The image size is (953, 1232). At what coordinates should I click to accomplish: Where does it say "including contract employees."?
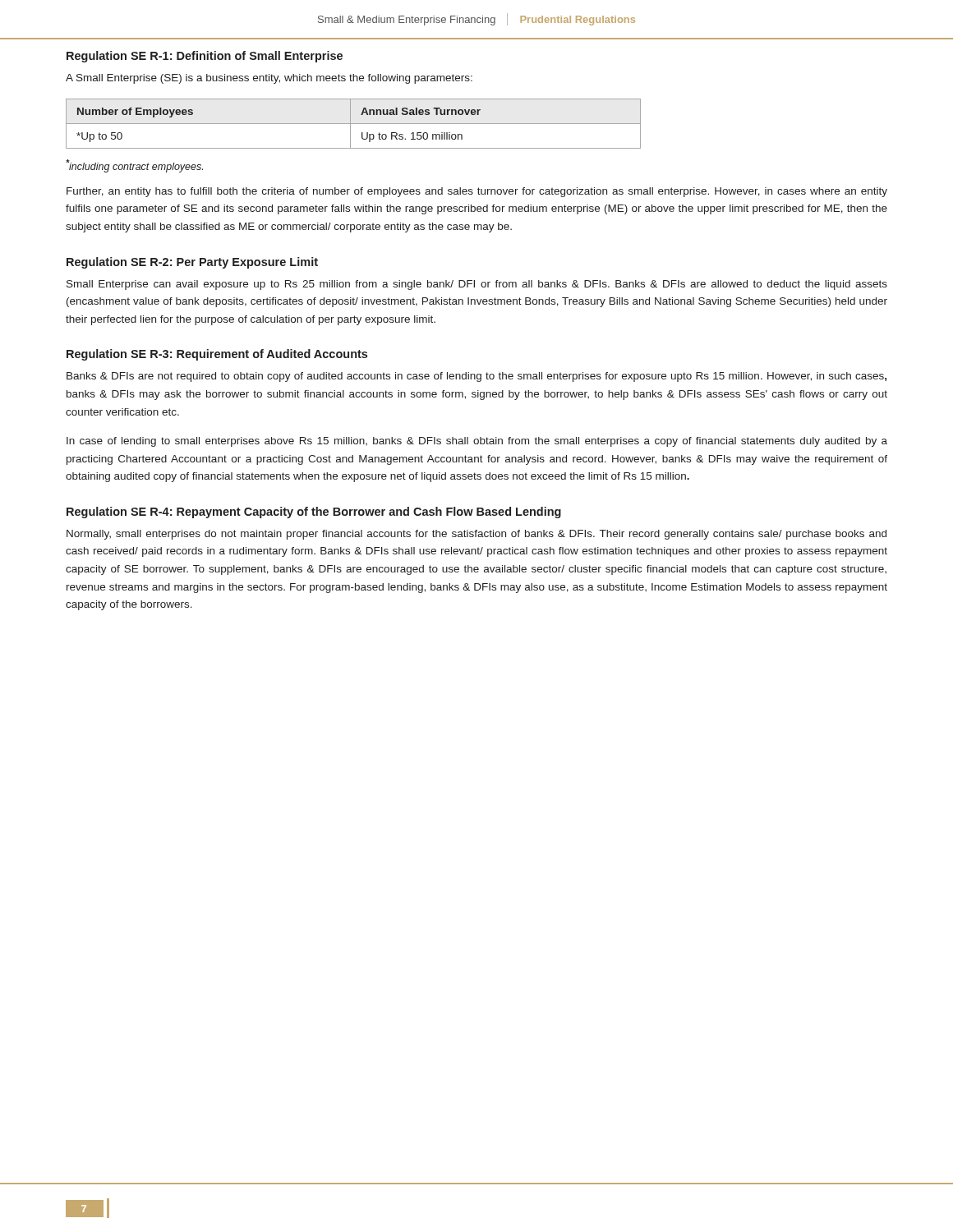135,165
